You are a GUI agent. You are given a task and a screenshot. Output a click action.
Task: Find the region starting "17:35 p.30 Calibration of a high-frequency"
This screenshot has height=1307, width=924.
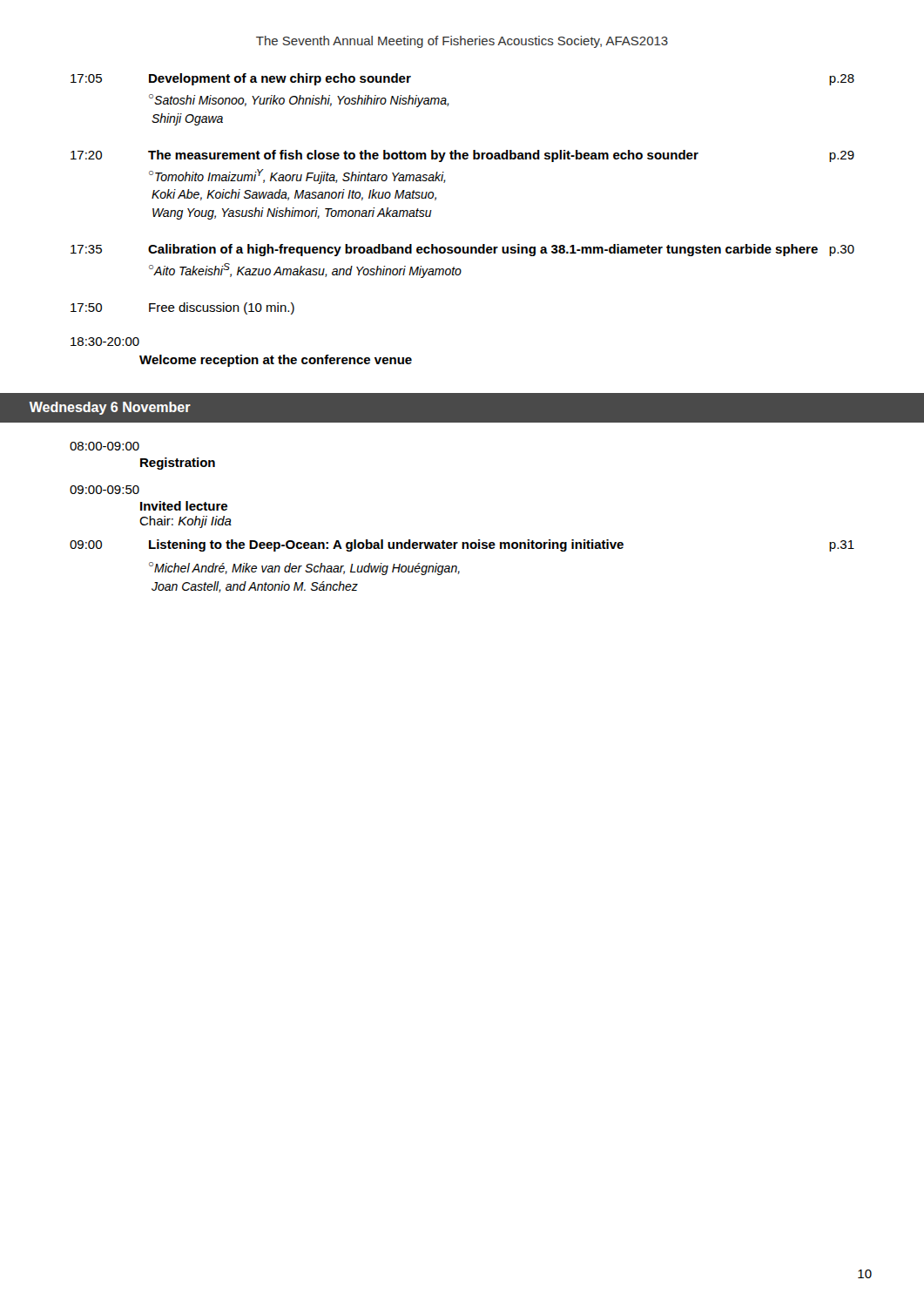coord(462,261)
